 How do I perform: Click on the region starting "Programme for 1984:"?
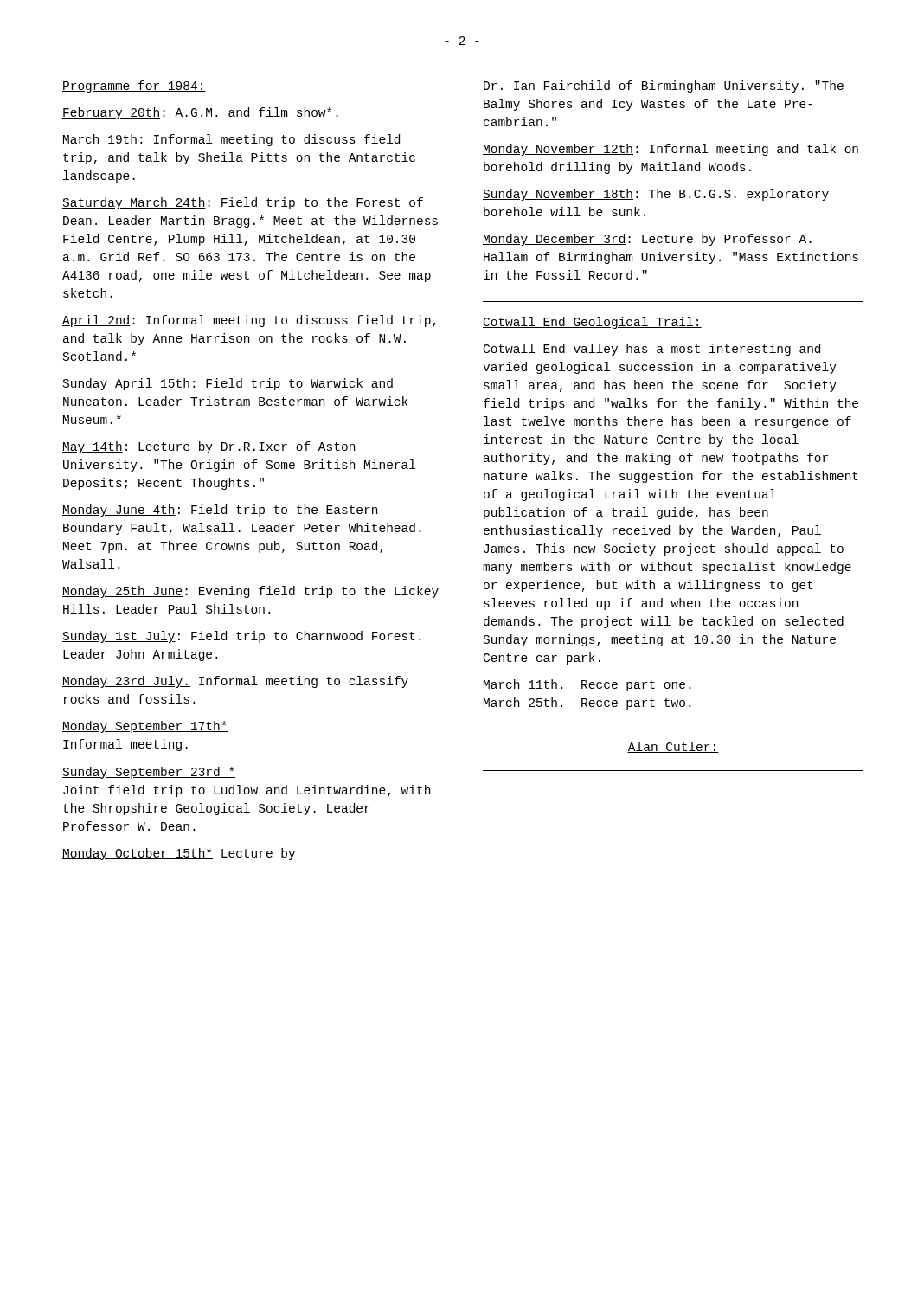pyautogui.click(x=134, y=87)
